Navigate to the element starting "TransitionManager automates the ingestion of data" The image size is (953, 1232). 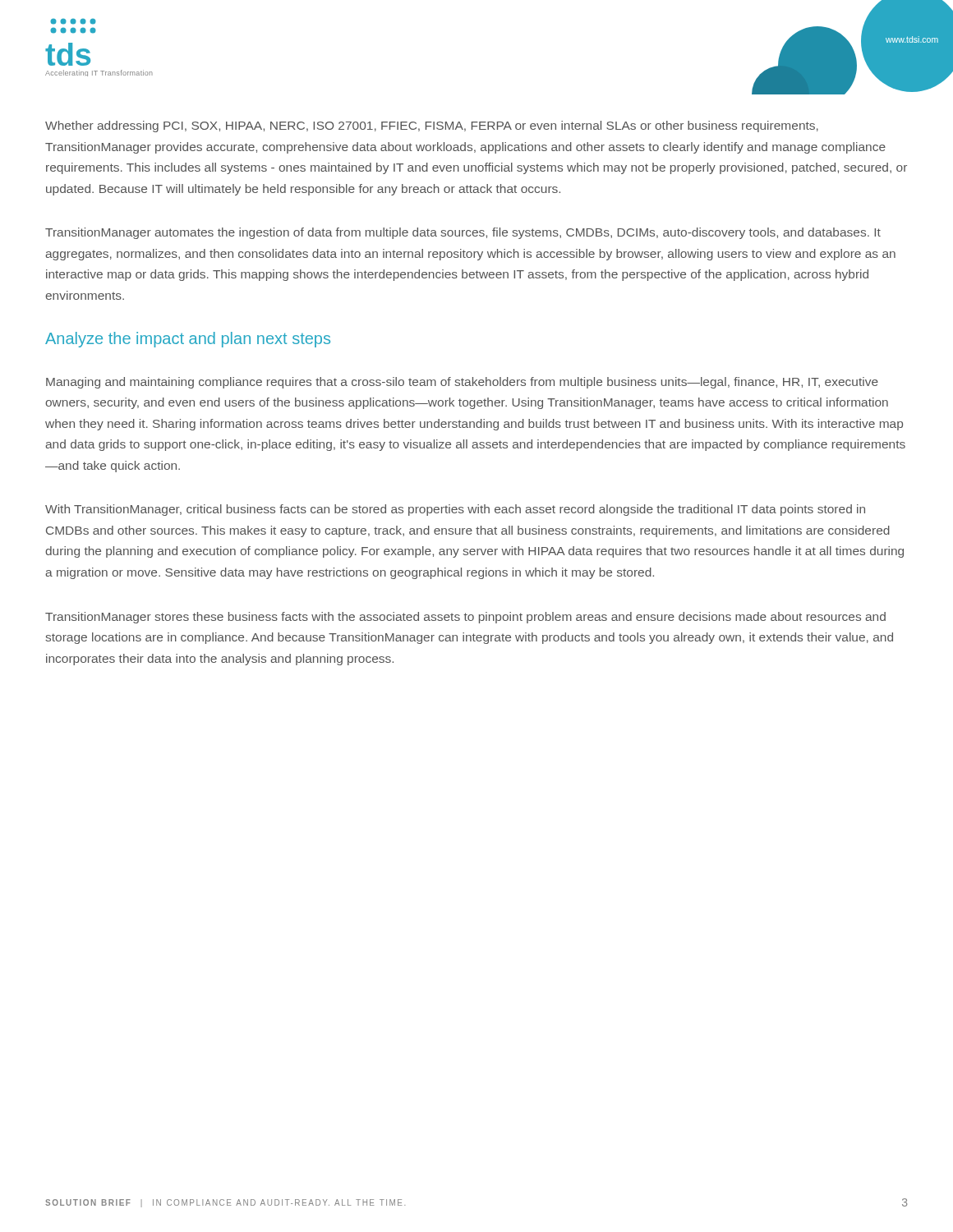click(x=471, y=264)
